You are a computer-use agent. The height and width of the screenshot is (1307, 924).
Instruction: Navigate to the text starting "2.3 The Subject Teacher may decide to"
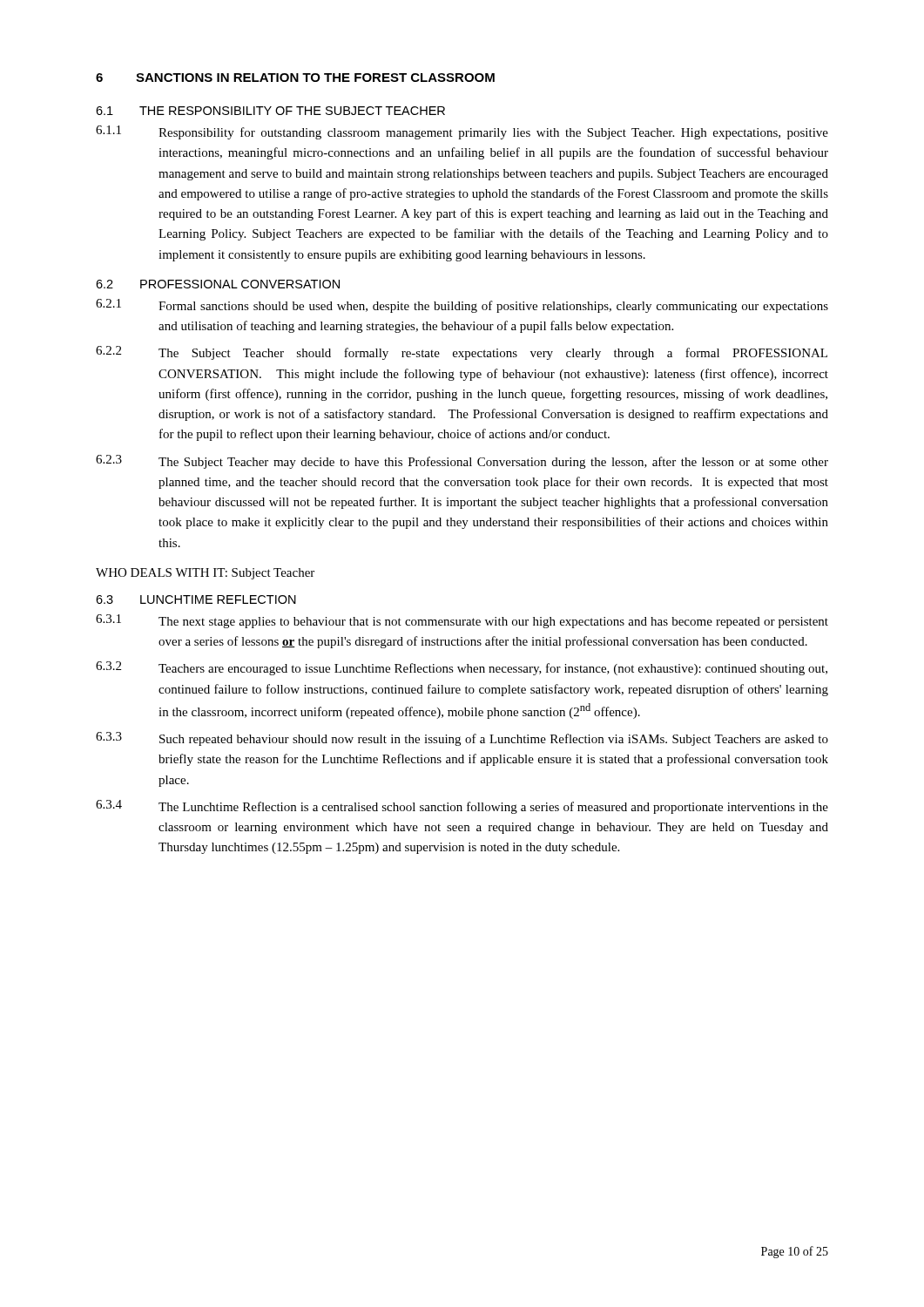[x=462, y=502]
